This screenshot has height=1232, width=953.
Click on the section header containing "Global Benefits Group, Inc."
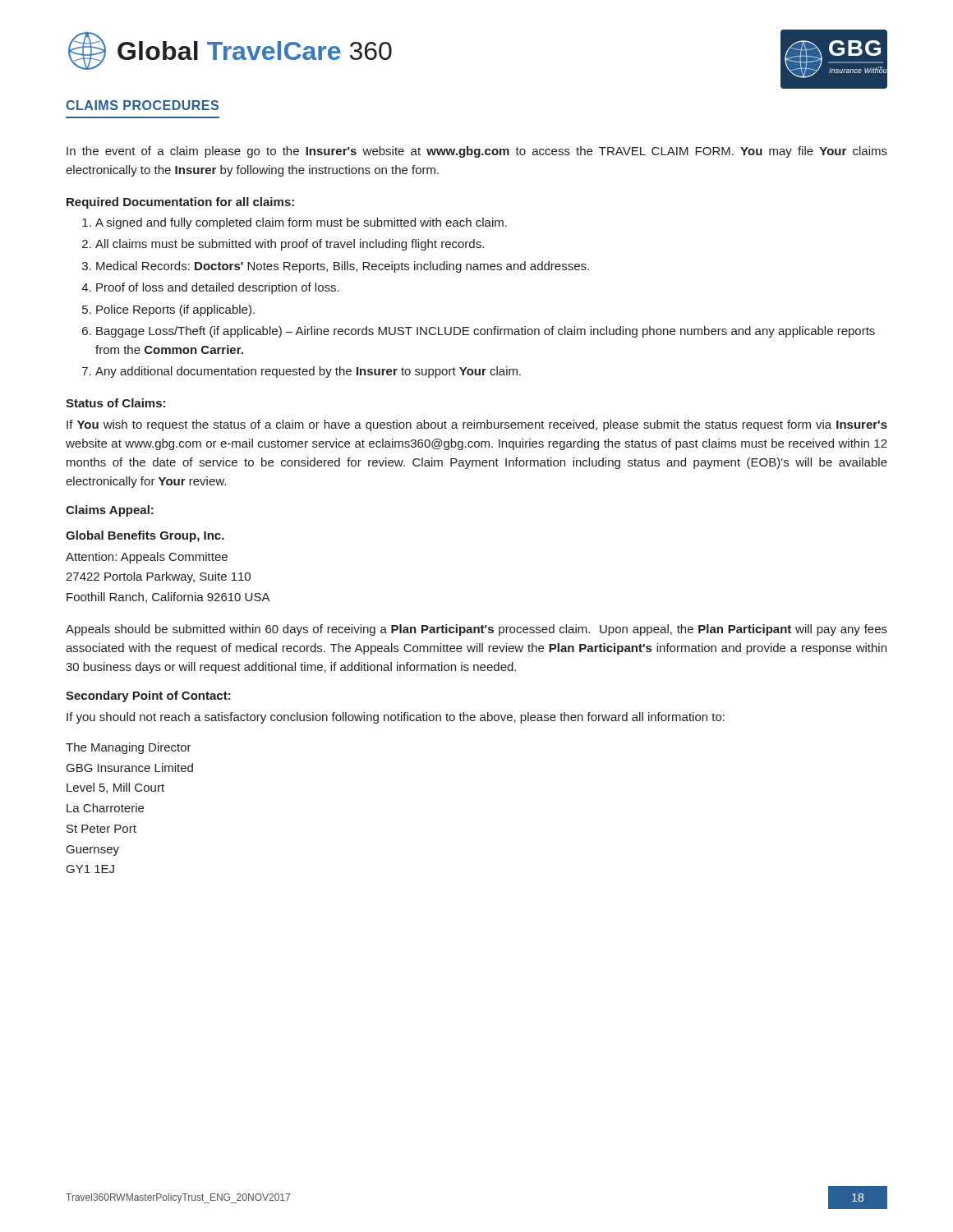pyautogui.click(x=145, y=535)
